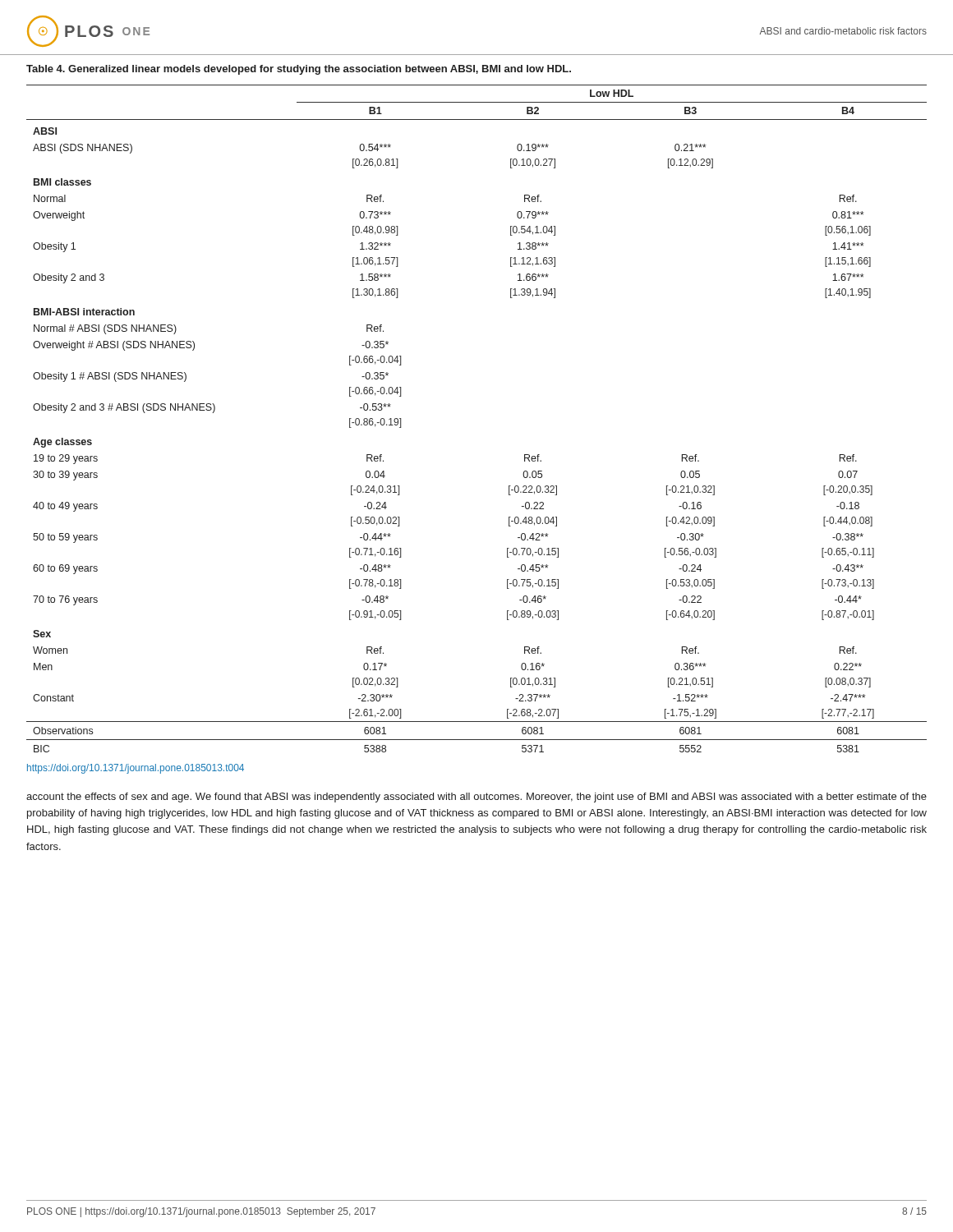This screenshot has height=1232, width=953.
Task: Locate the element starting "account the effects"
Action: [x=476, y=821]
